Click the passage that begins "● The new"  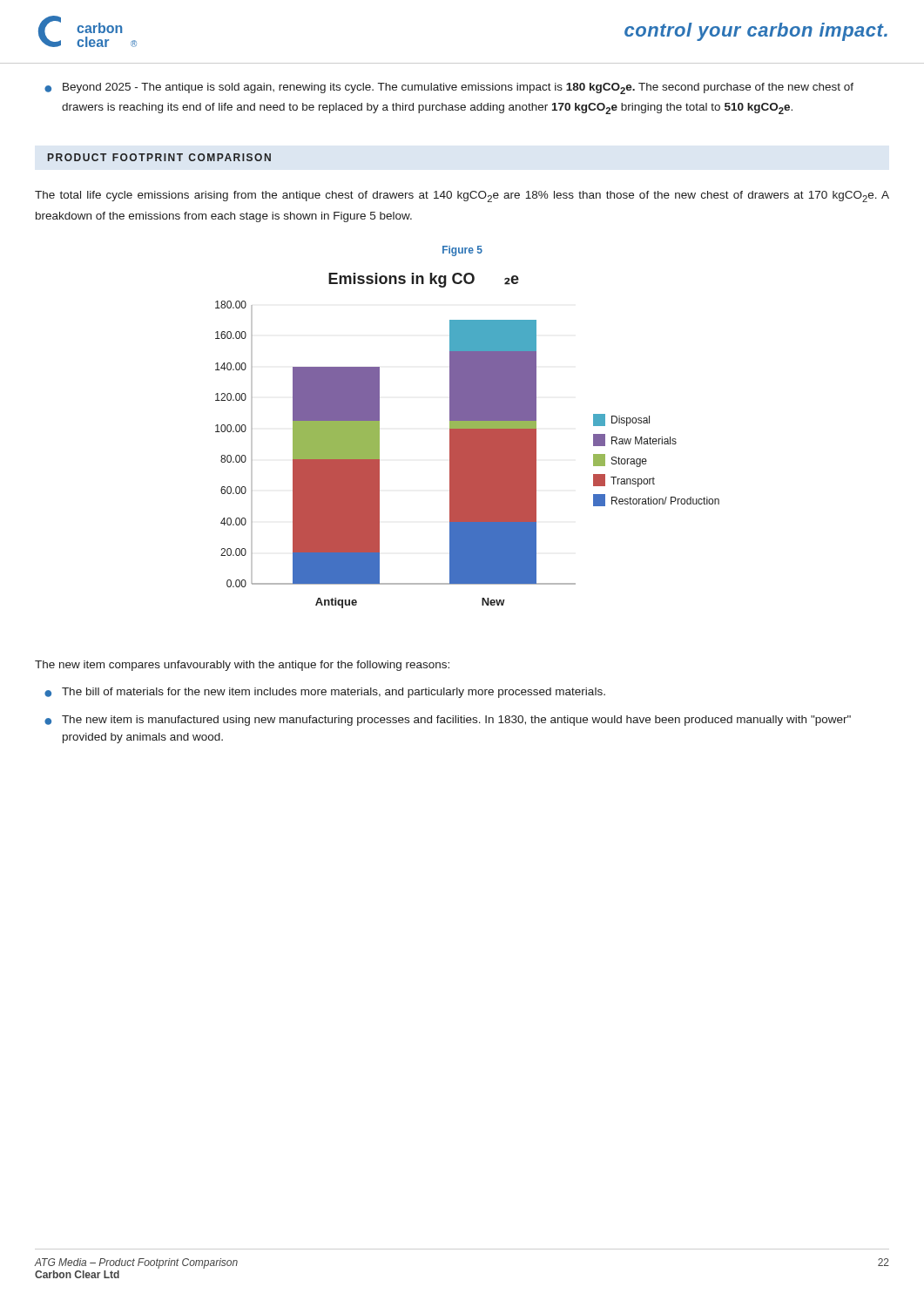(466, 729)
